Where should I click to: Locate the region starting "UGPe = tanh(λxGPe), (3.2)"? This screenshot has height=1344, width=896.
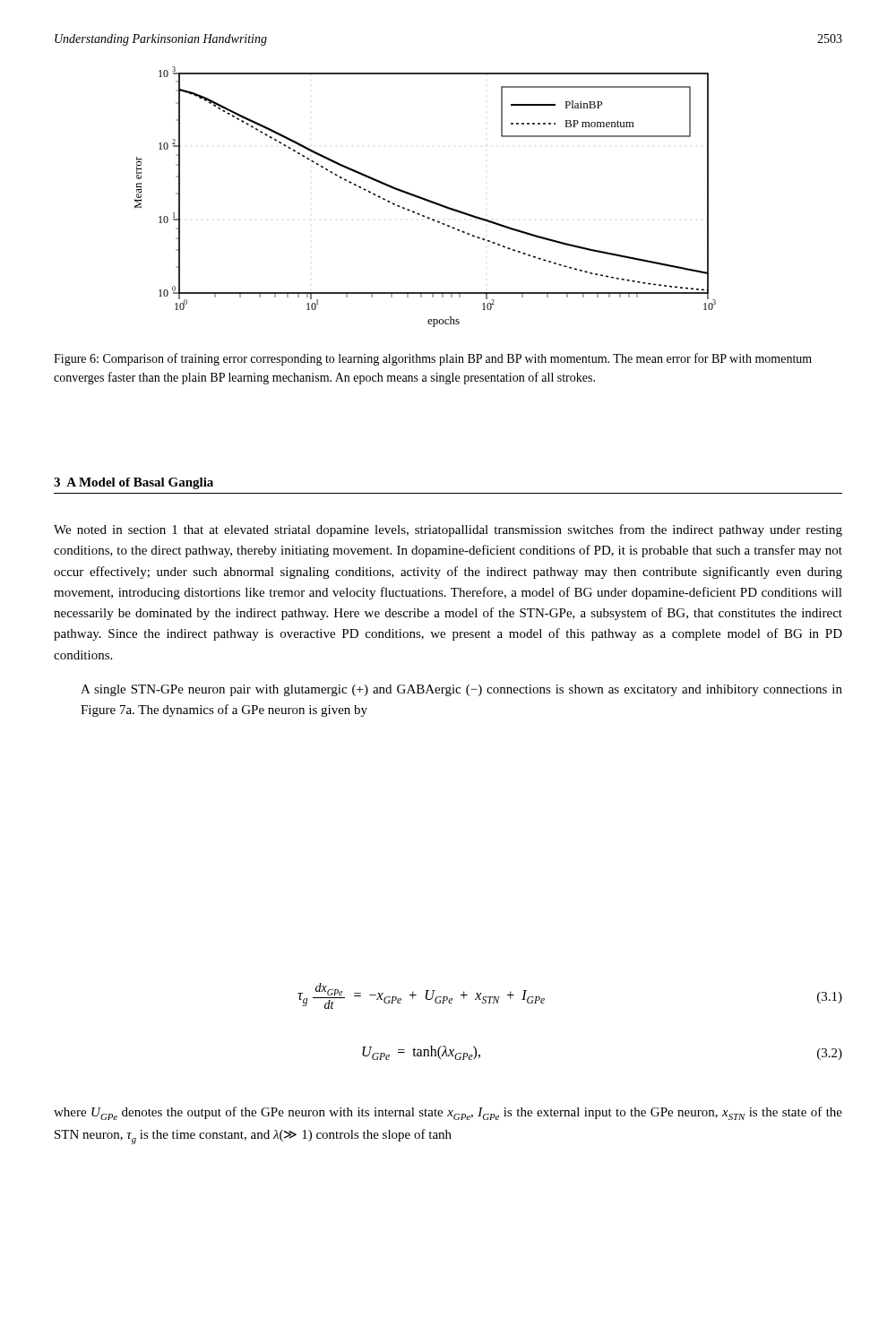448,1053
